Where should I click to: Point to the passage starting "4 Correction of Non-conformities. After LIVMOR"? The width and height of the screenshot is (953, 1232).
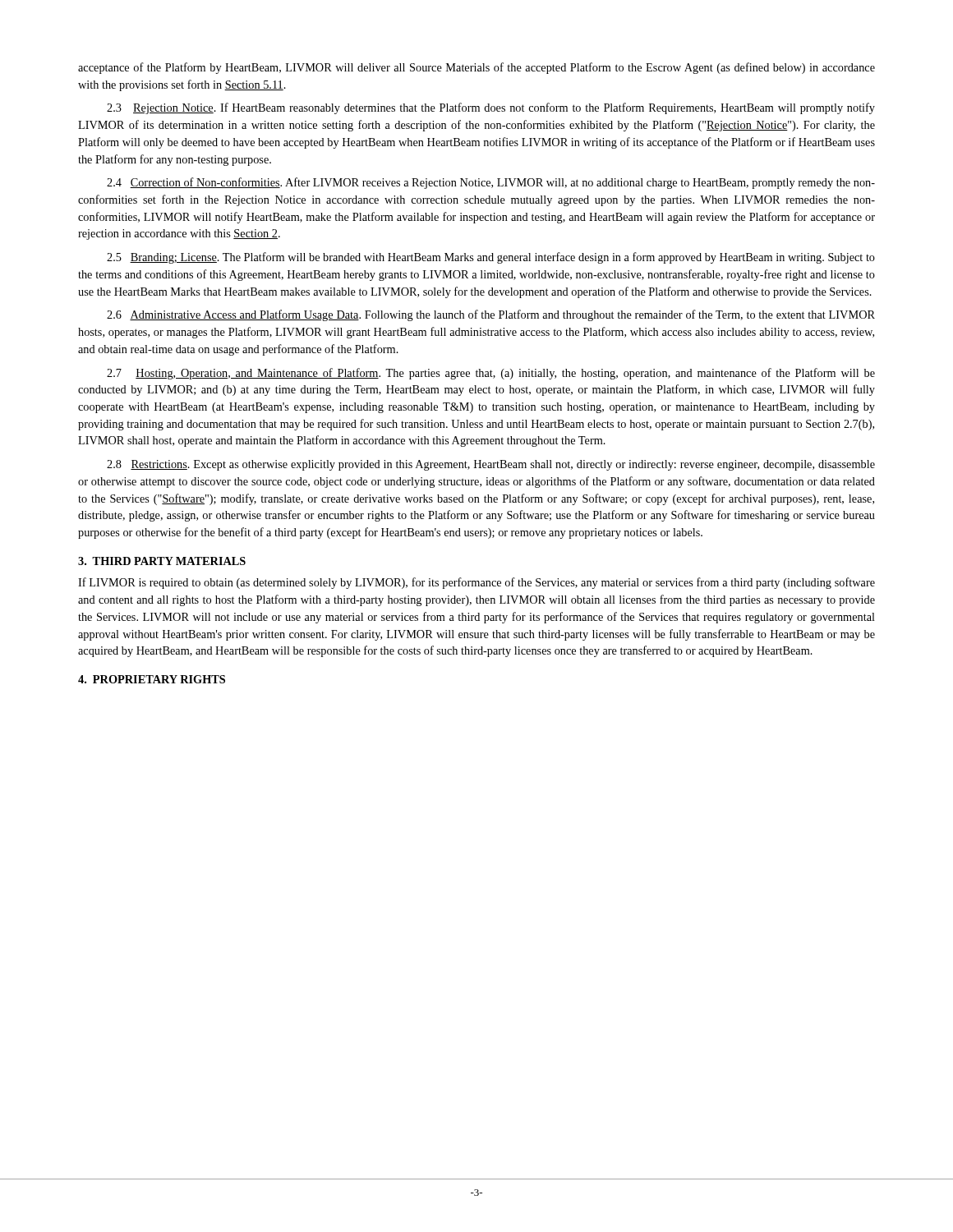coord(476,208)
